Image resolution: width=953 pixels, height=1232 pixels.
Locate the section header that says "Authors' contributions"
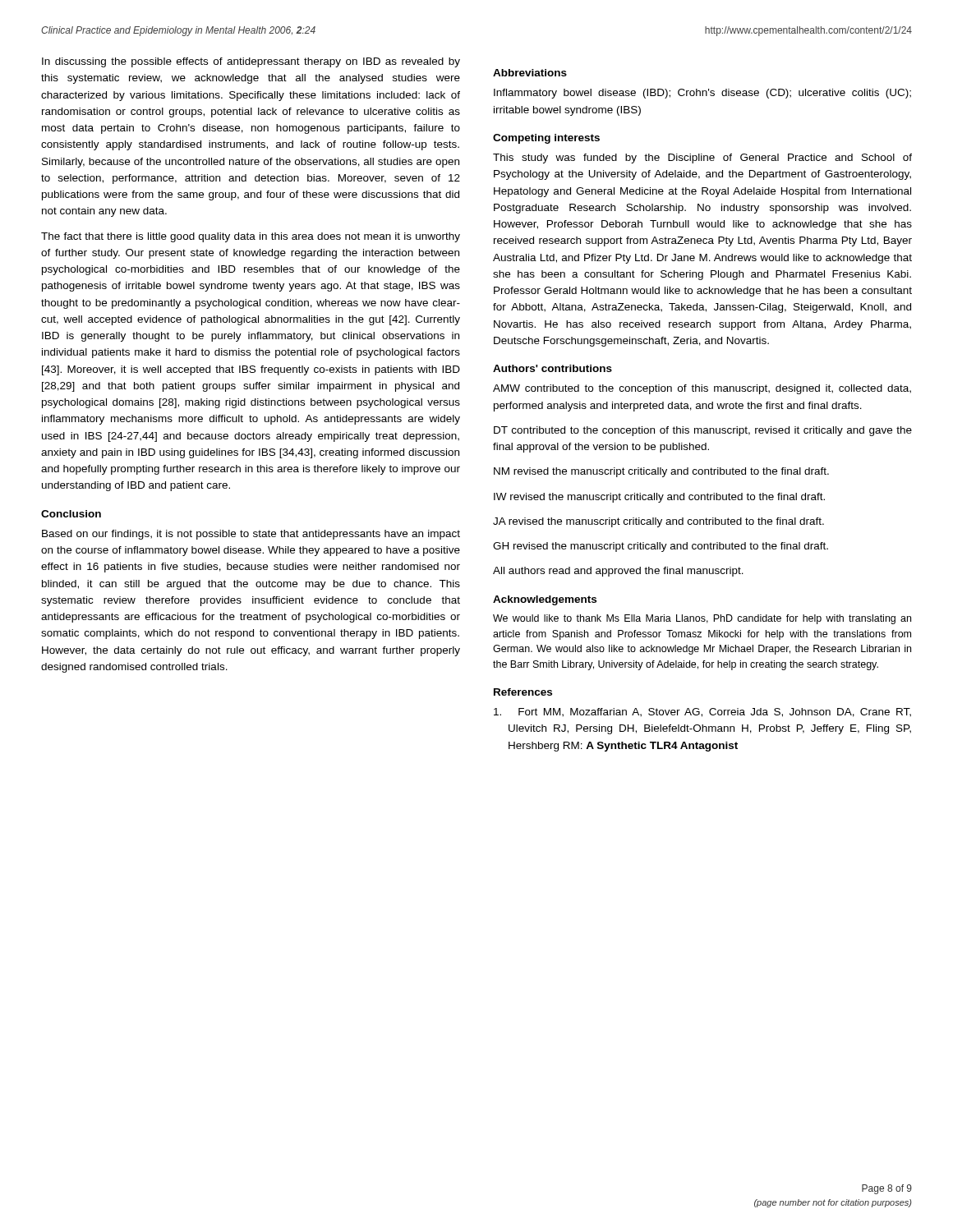pos(552,368)
